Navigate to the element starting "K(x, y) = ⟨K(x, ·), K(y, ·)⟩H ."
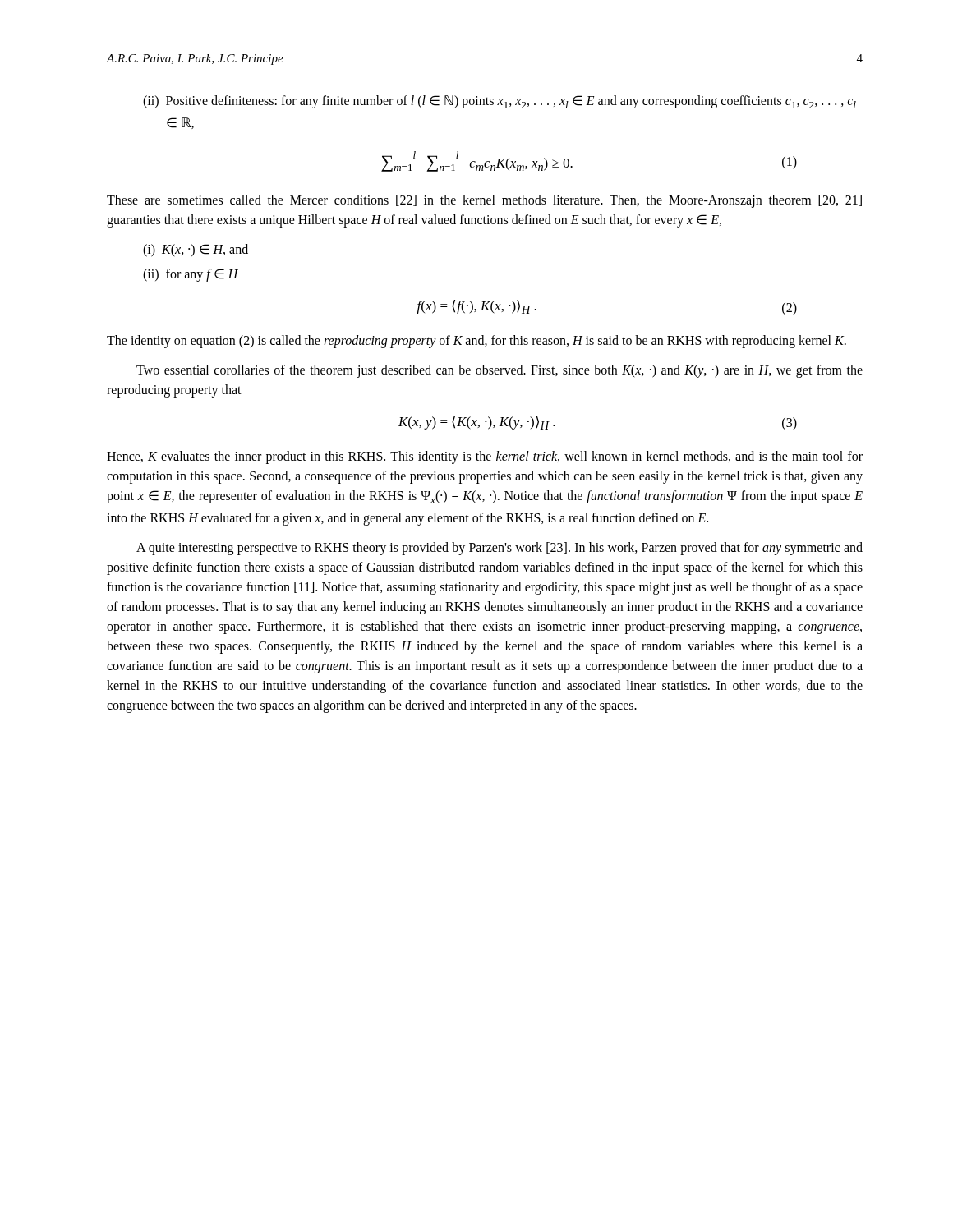 click(485, 423)
